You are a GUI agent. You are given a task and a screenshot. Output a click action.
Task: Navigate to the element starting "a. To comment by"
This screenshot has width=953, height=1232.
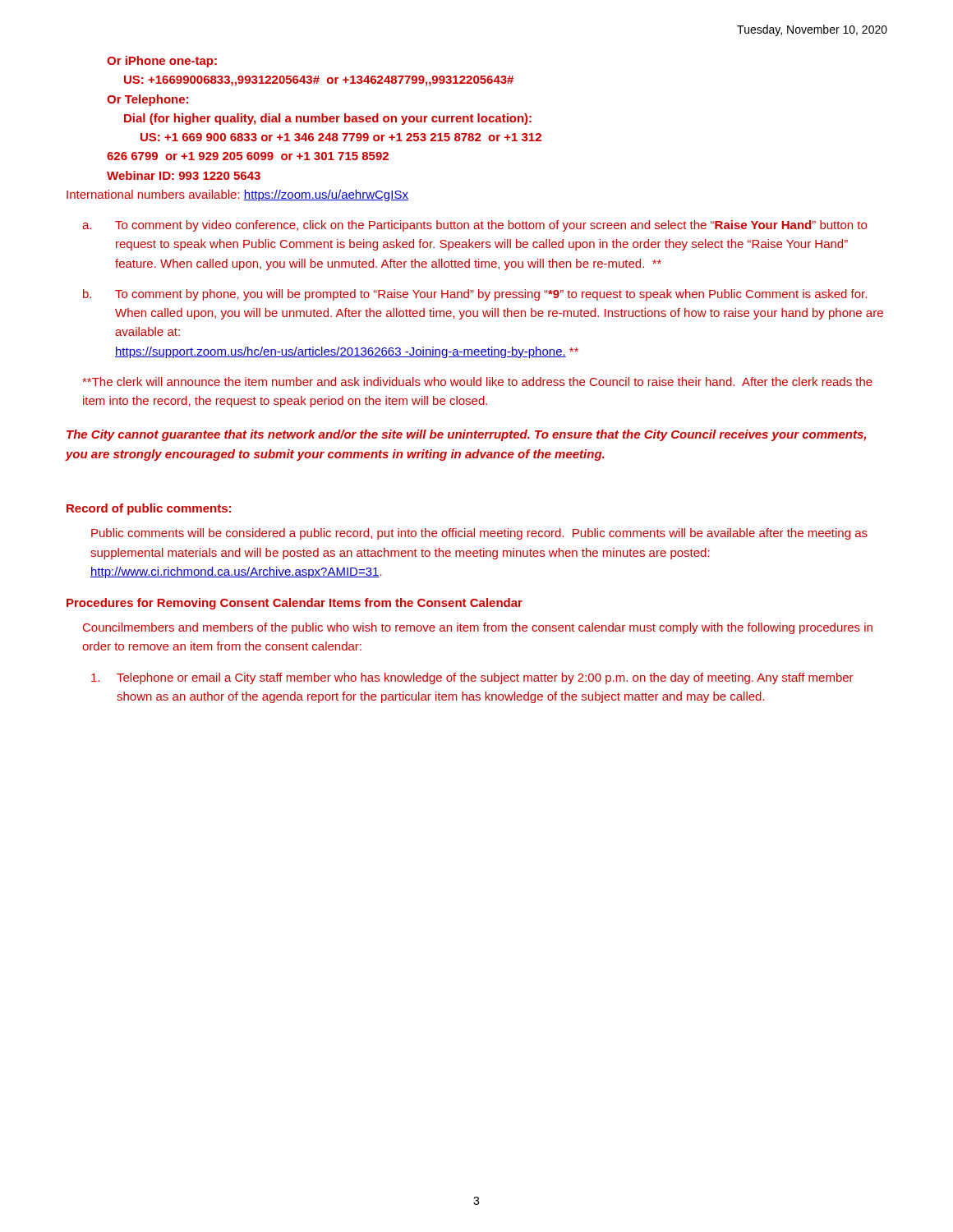click(485, 244)
